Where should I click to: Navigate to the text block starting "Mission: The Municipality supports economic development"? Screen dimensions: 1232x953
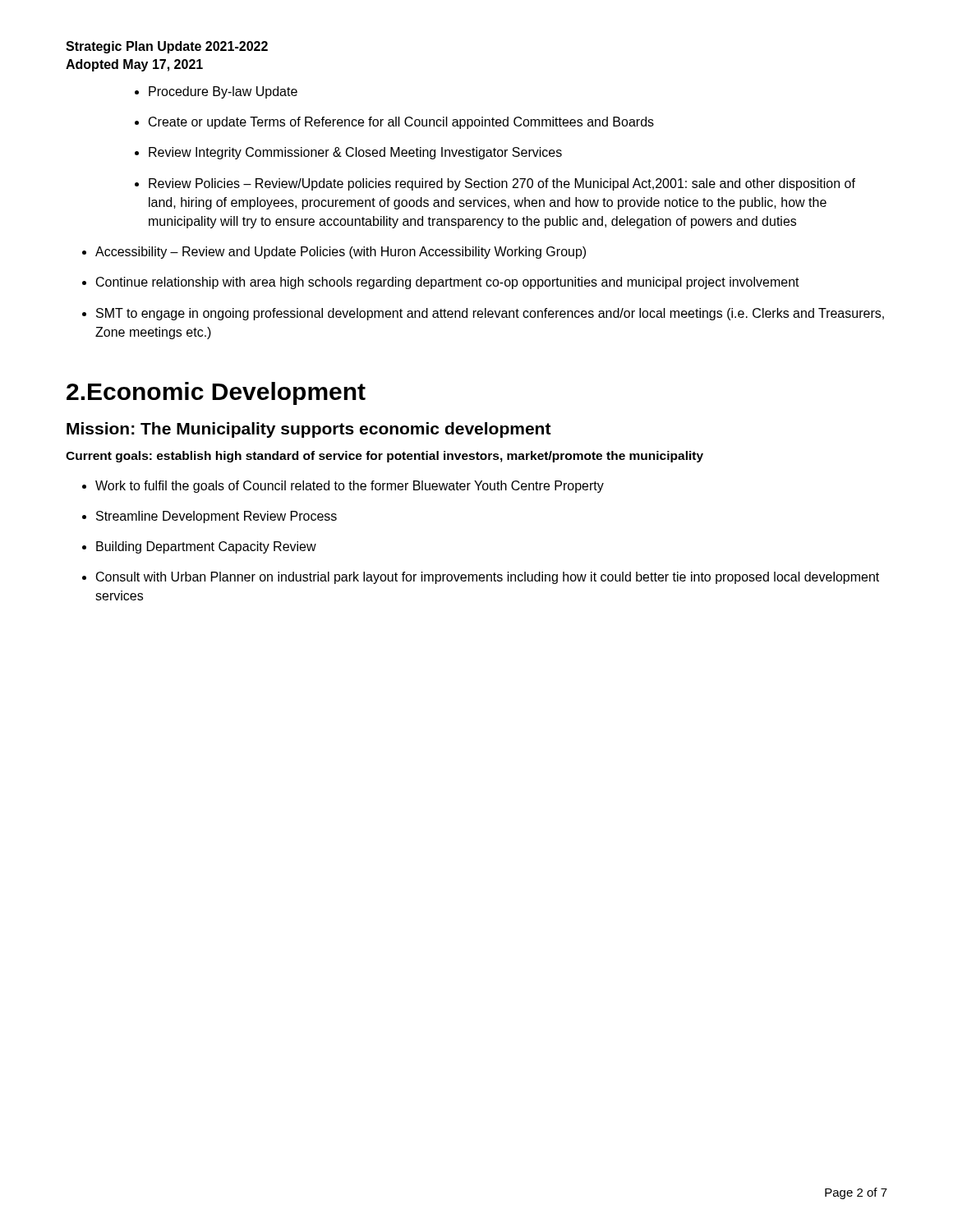click(x=308, y=428)
